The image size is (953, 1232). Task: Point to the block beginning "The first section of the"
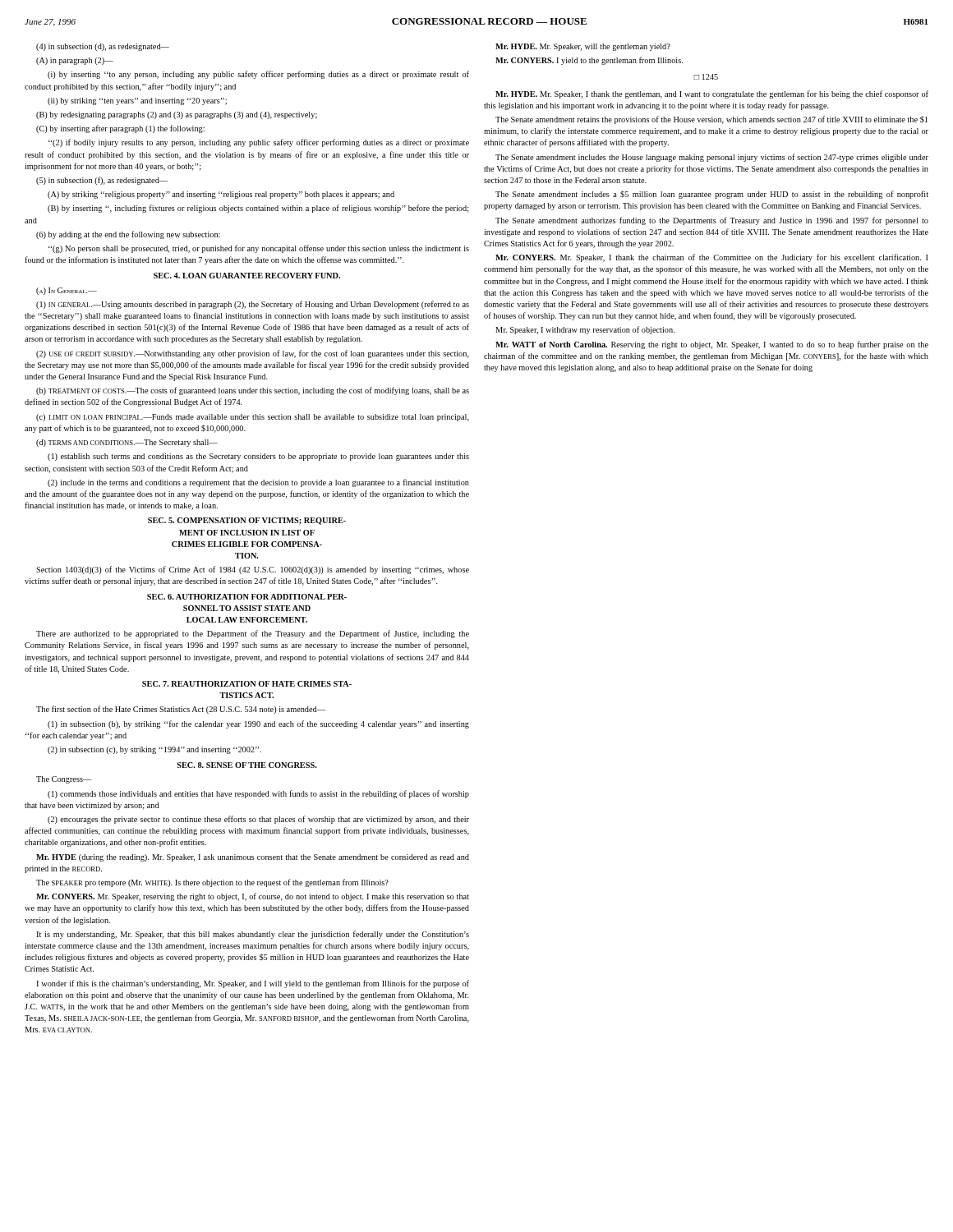click(x=247, y=730)
